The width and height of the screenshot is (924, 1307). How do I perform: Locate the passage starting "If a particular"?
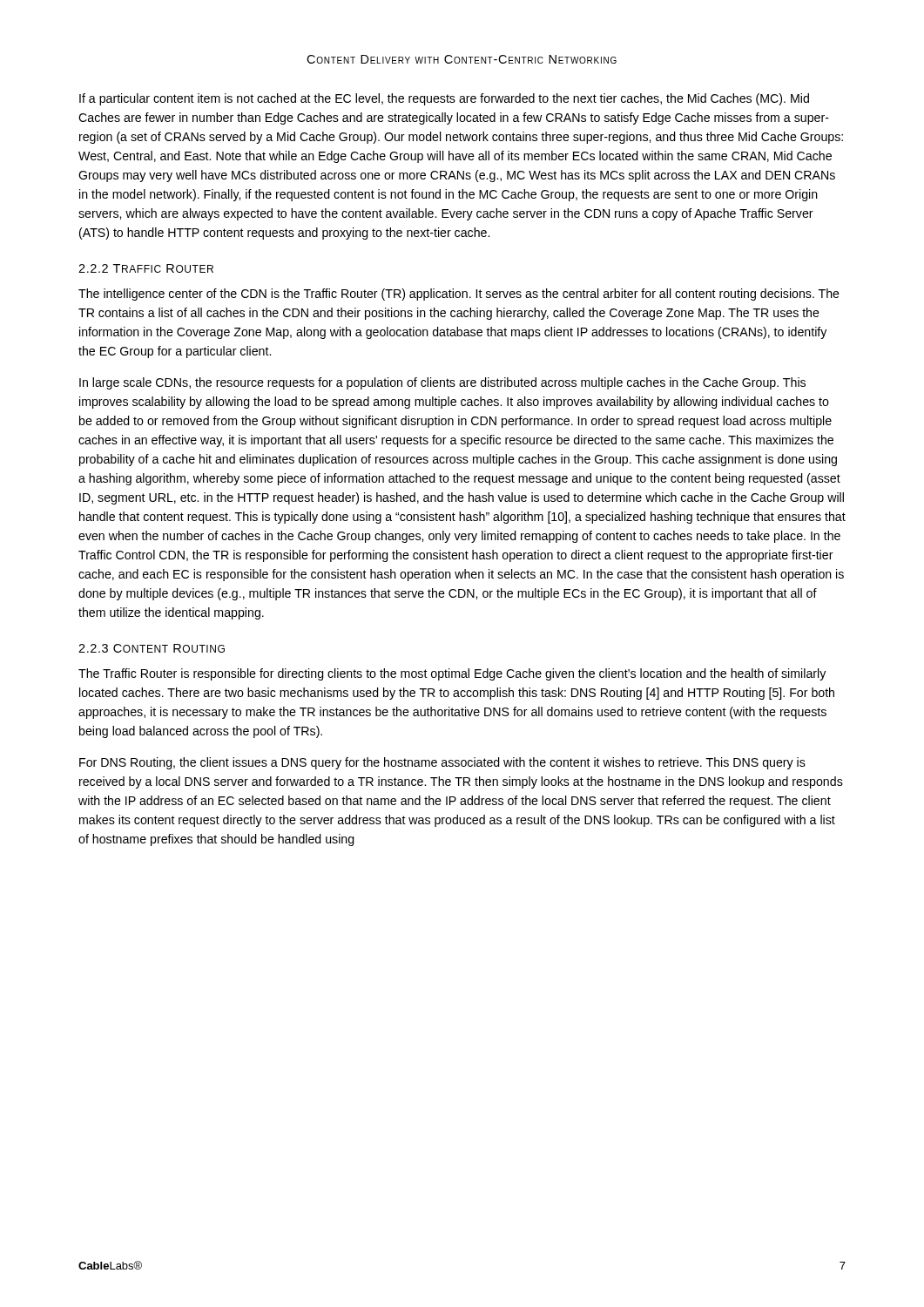click(x=461, y=166)
